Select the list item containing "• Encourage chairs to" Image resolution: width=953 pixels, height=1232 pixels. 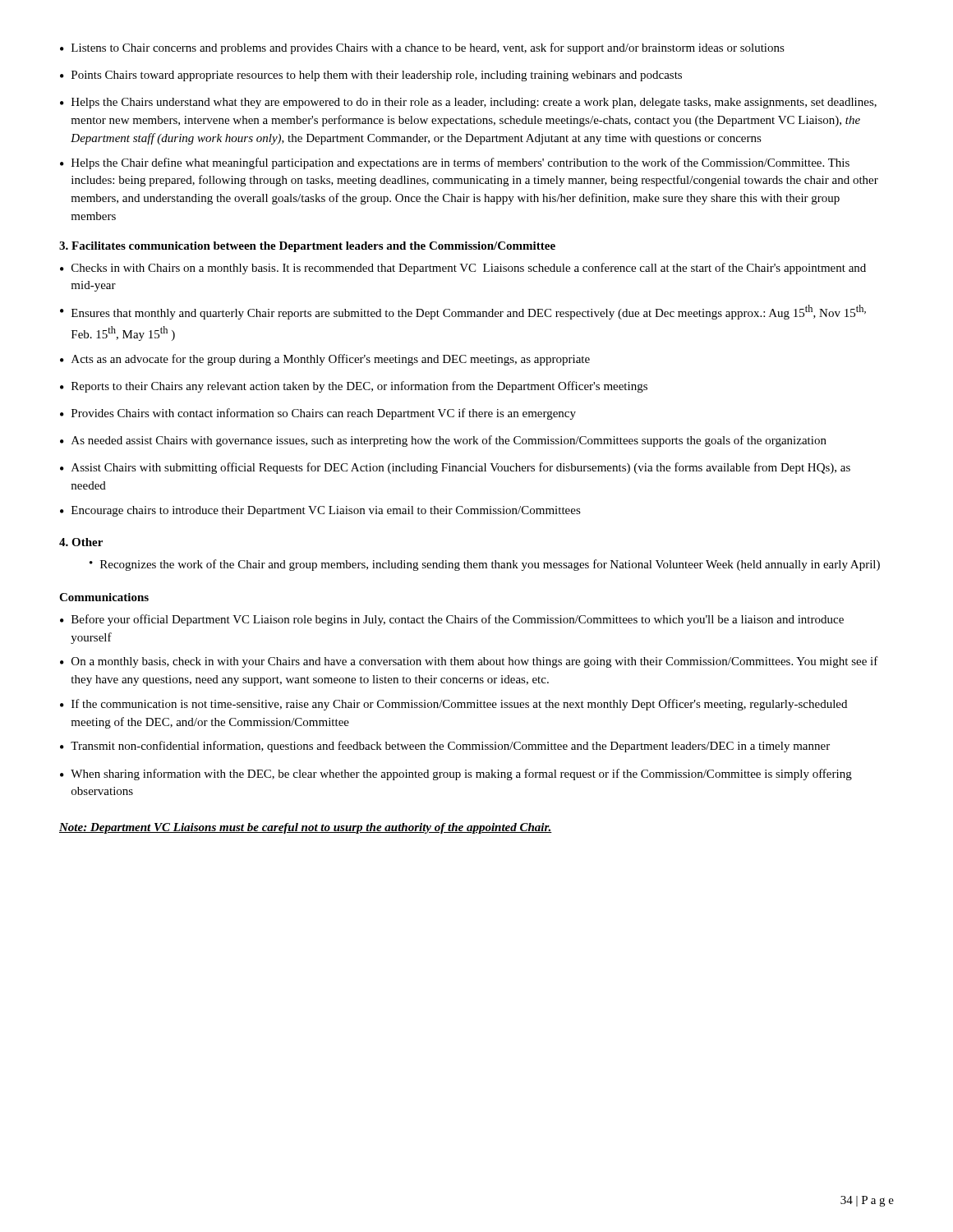(x=320, y=512)
